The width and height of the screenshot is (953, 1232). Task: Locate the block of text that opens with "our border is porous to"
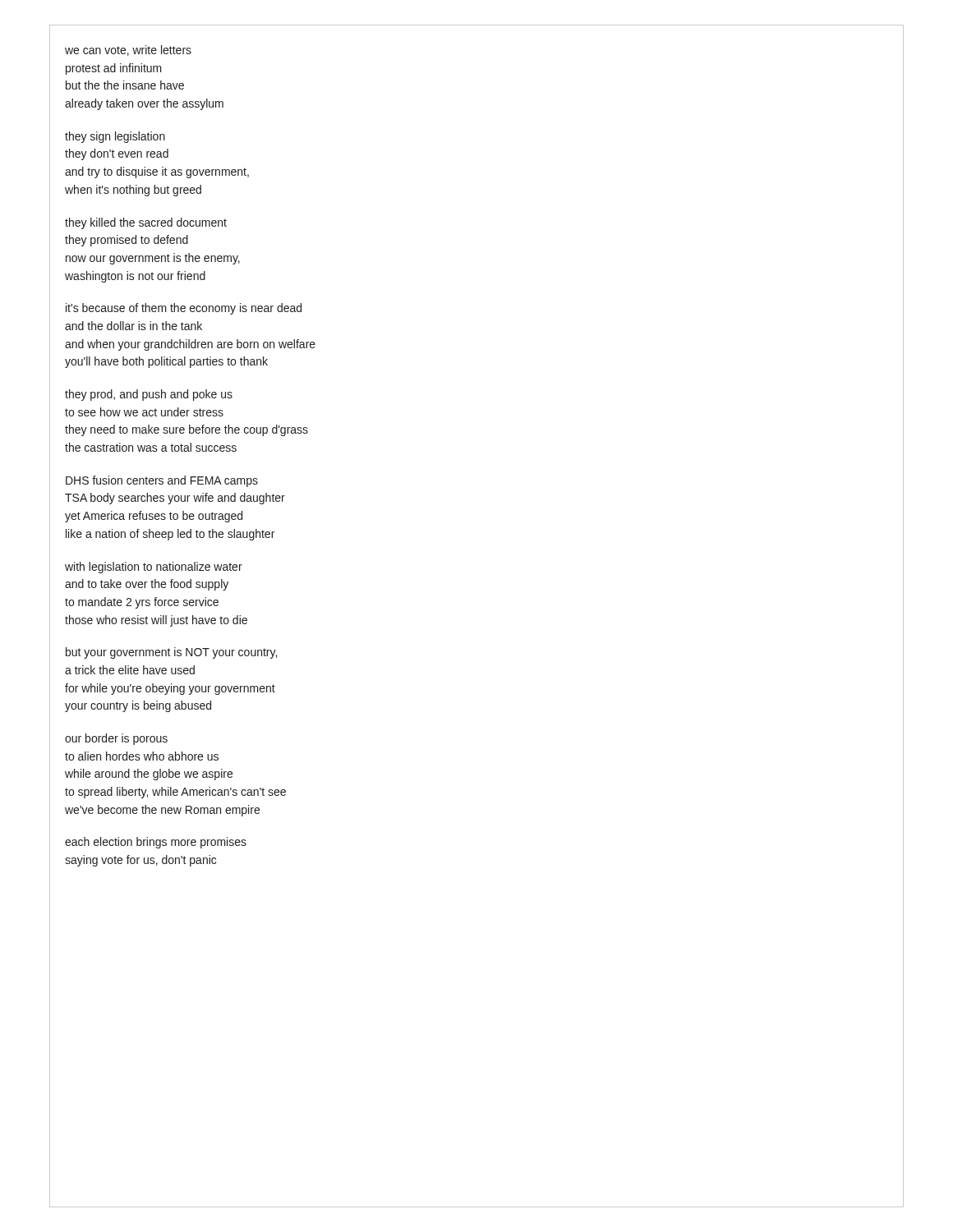tap(116, 739)
